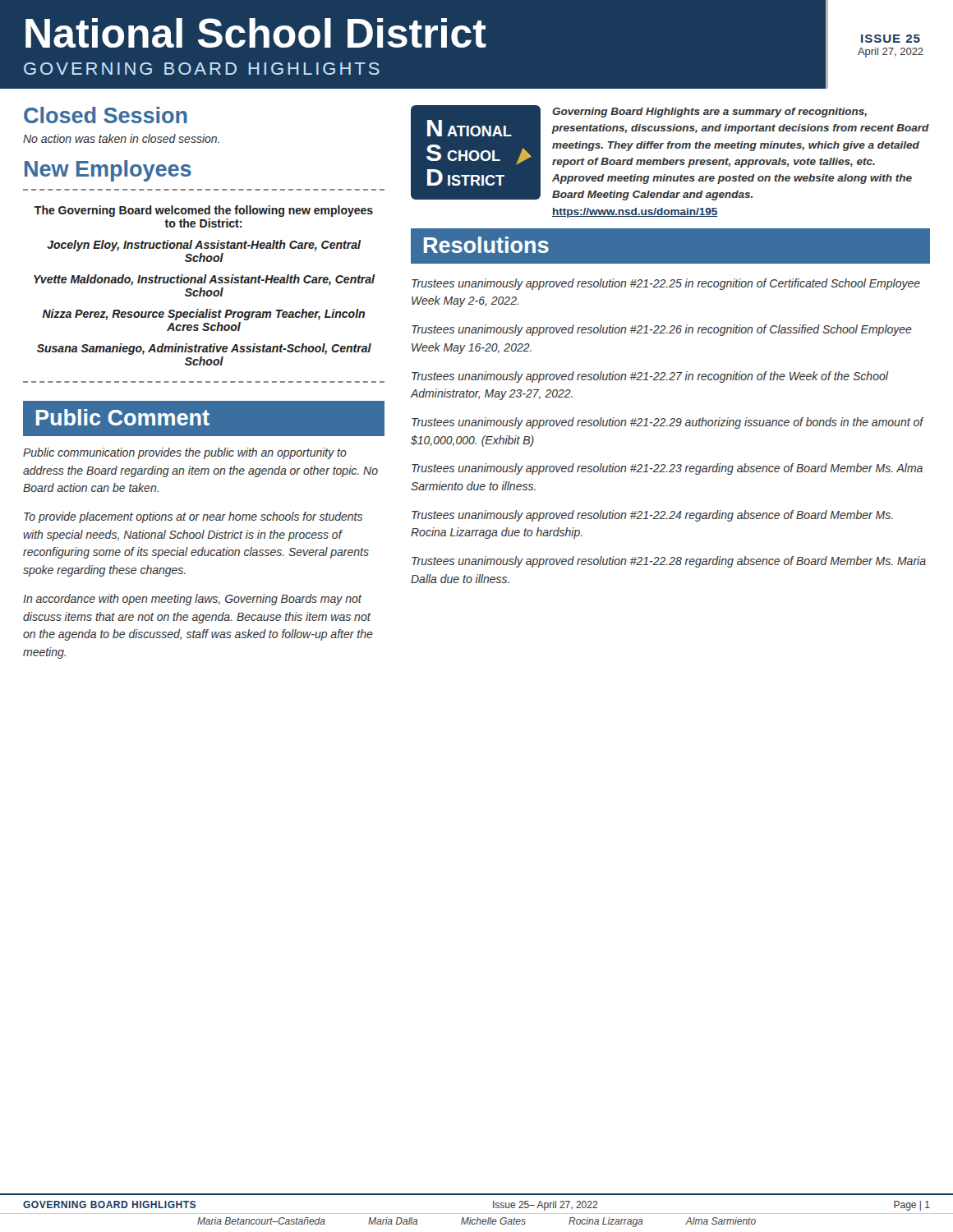This screenshot has width=953, height=1232.
Task: Point to the block beginning "The Governing Board welcomed"
Action: 204,286
